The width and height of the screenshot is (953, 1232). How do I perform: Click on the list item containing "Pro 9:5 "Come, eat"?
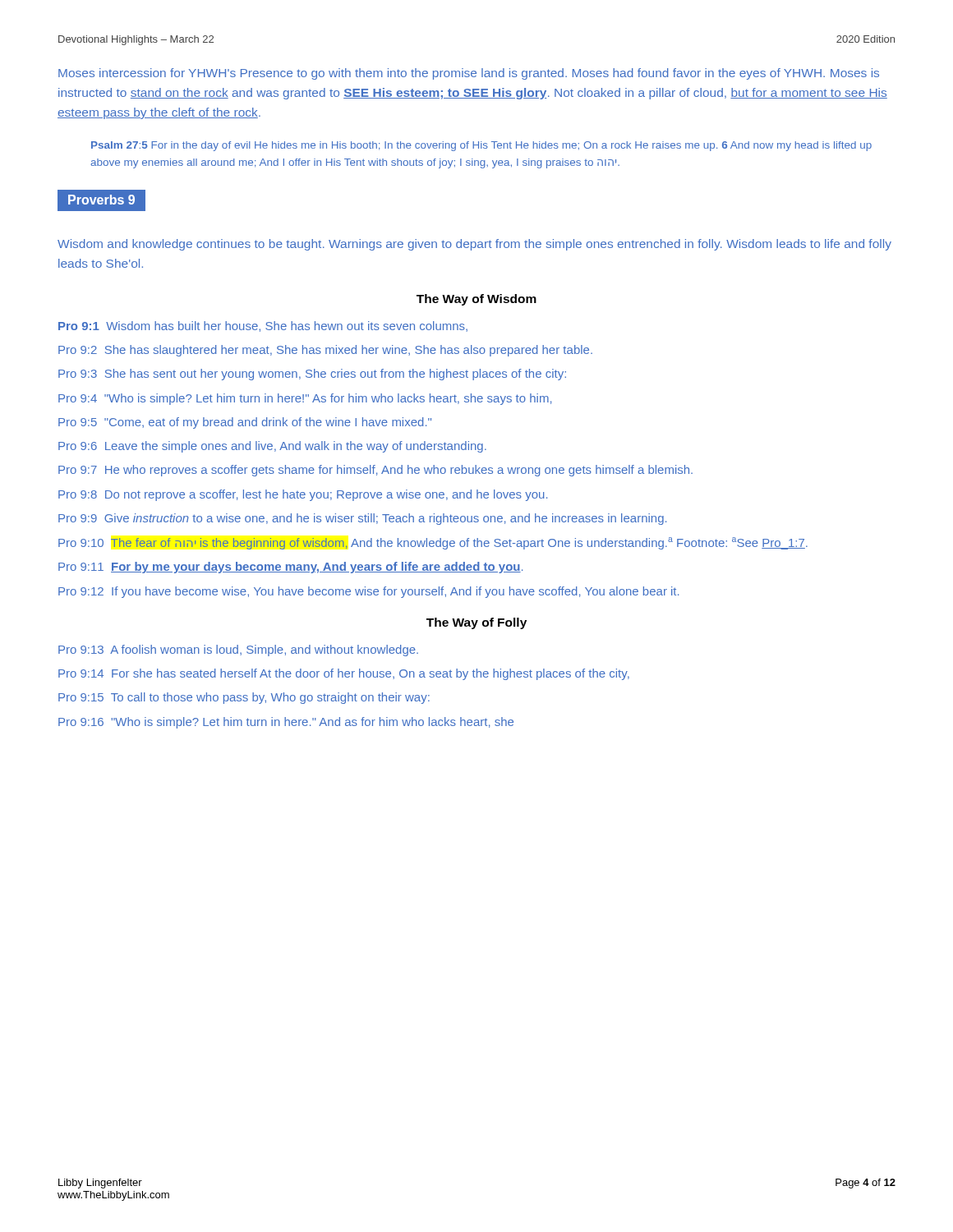pos(245,422)
